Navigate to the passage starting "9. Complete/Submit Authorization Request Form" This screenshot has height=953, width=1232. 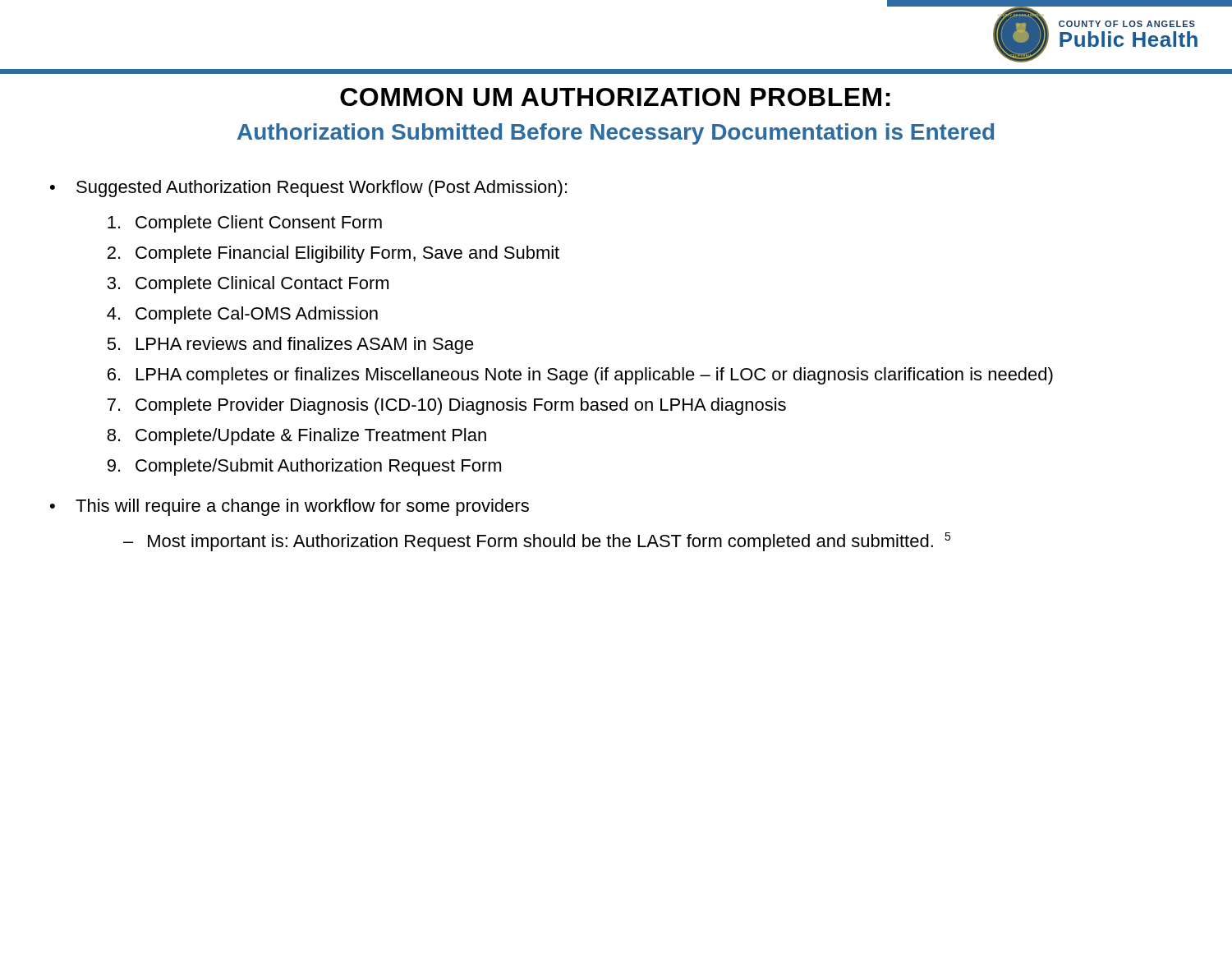[304, 467]
